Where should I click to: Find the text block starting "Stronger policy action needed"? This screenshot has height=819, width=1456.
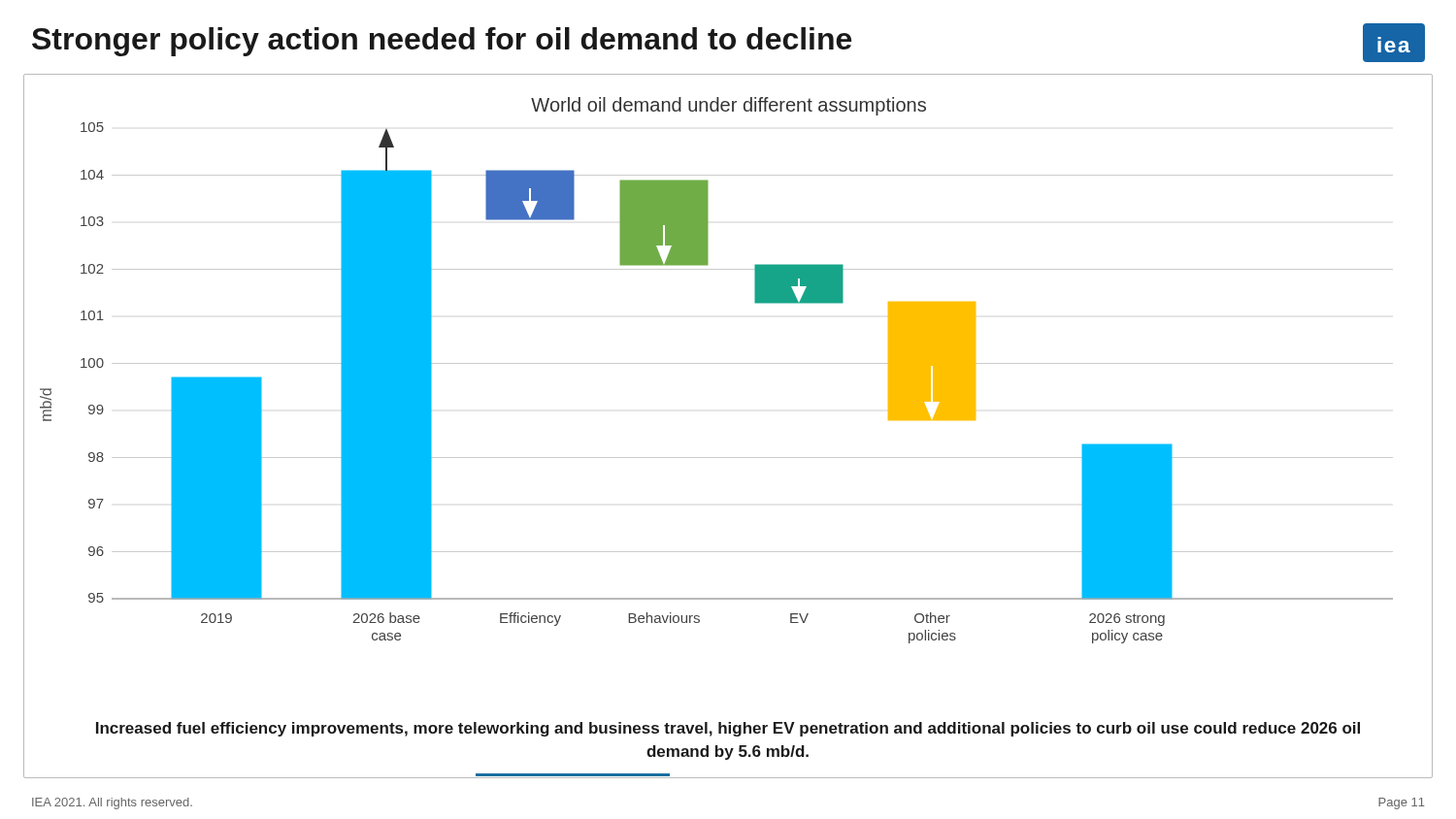[442, 39]
